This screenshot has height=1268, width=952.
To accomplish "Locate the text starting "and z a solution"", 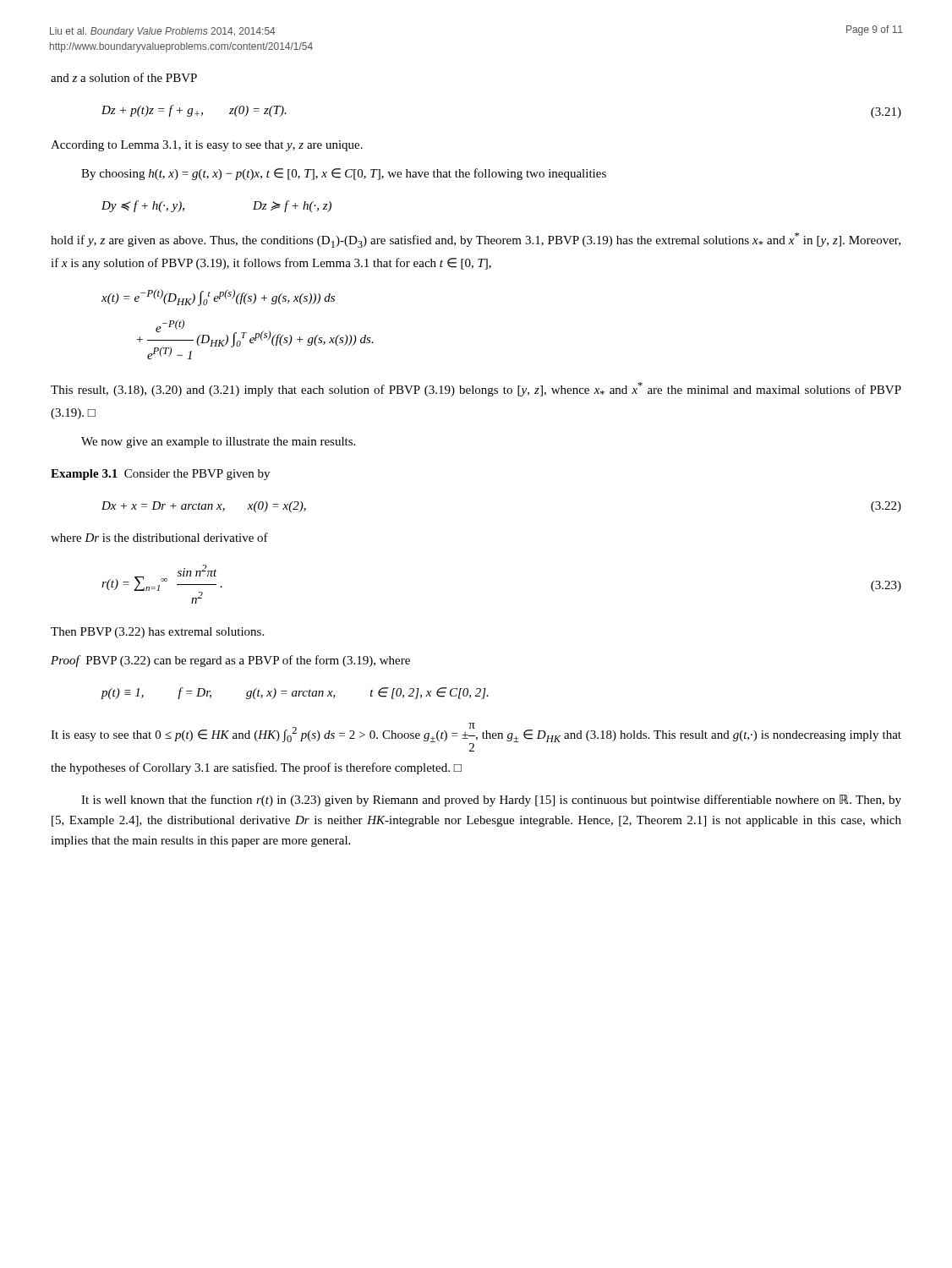I will (x=124, y=78).
